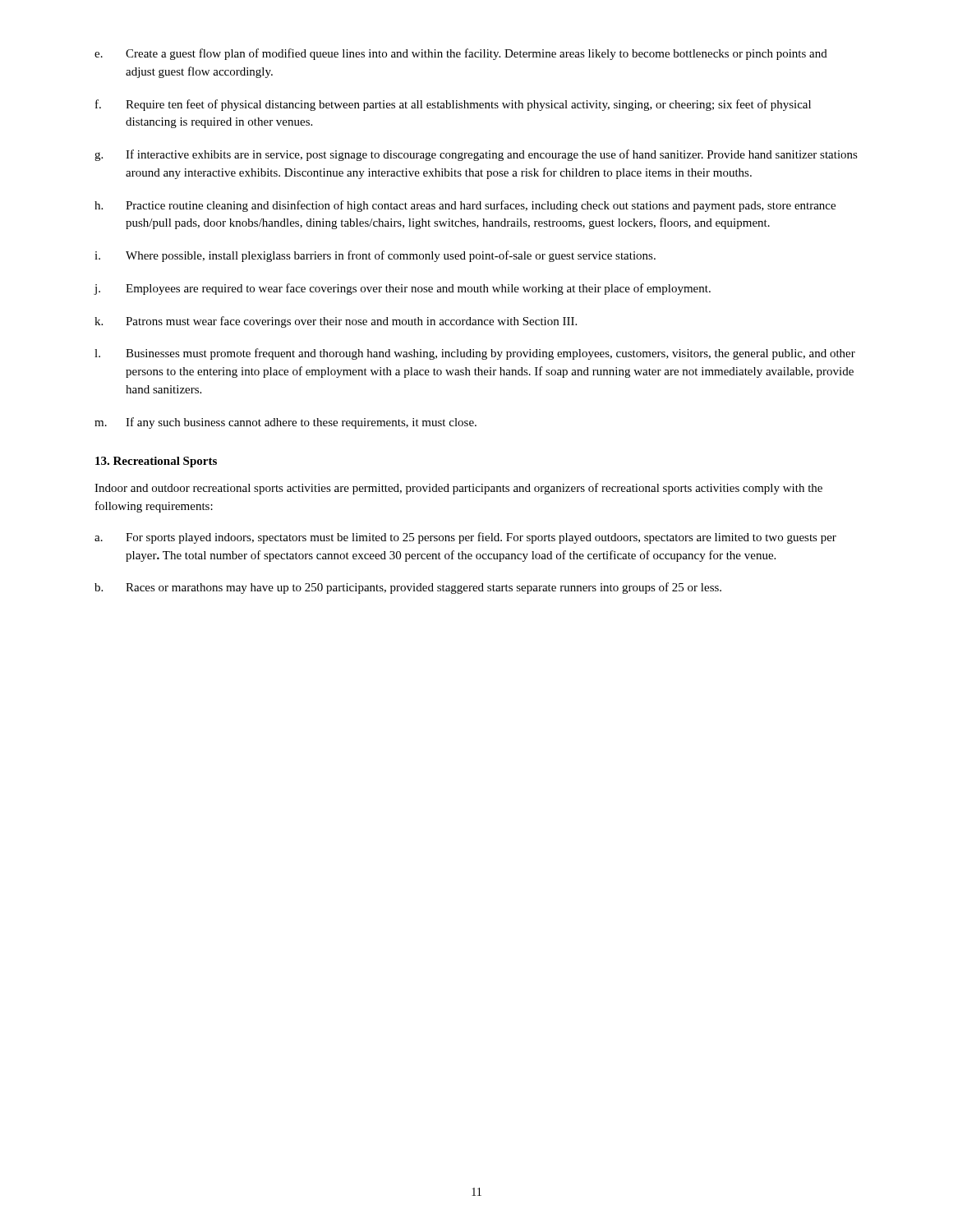Find the block on this page that starts "j. Employees are required to wear face coverings"
Image resolution: width=953 pixels, height=1232 pixels.
(476, 289)
